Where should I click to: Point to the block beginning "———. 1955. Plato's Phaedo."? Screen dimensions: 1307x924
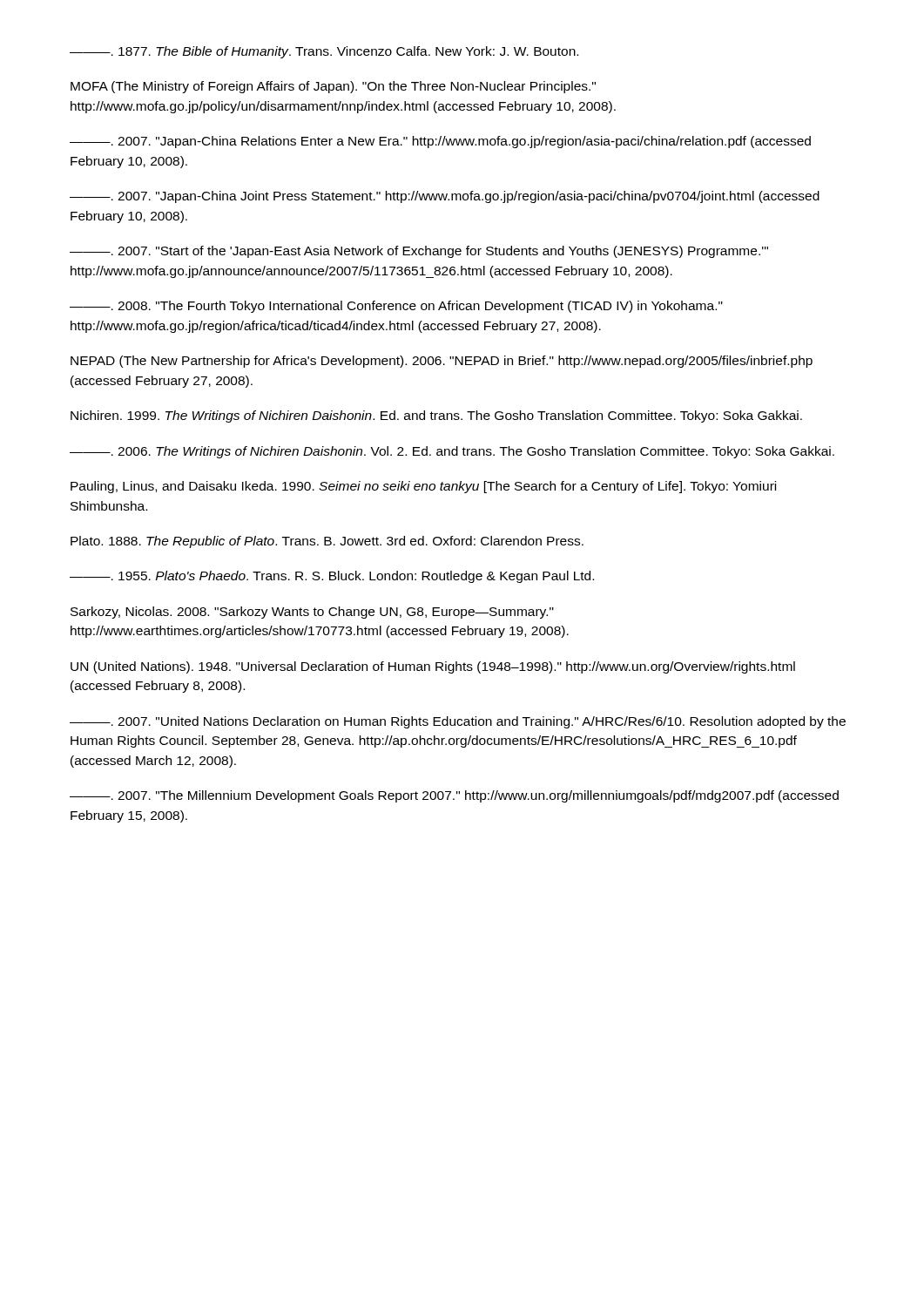pyautogui.click(x=332, y=576)
